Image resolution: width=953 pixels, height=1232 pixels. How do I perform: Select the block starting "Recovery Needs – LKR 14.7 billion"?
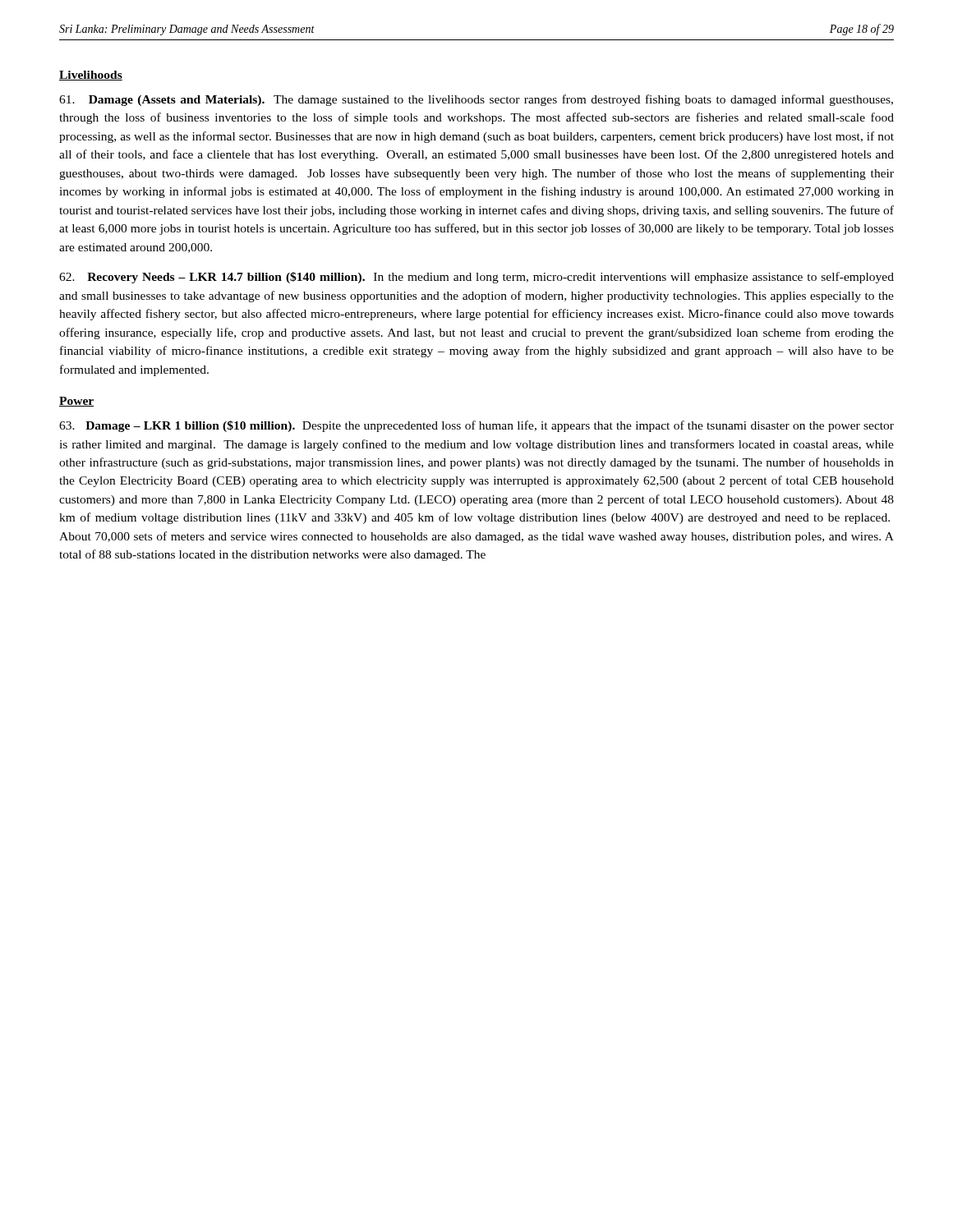pos(476,323)
